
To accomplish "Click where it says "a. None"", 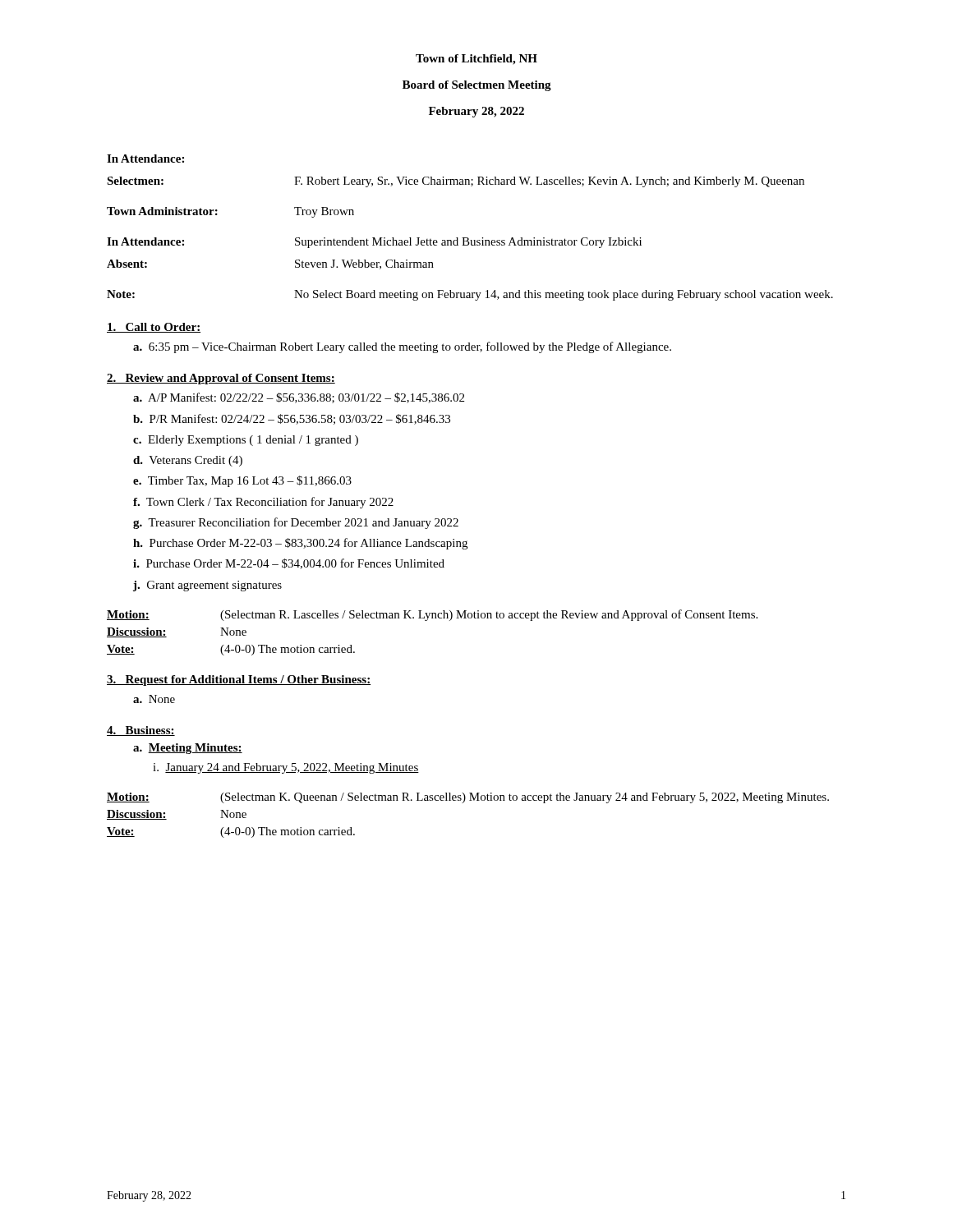I will pyautogui.click(x=154, y=699).
